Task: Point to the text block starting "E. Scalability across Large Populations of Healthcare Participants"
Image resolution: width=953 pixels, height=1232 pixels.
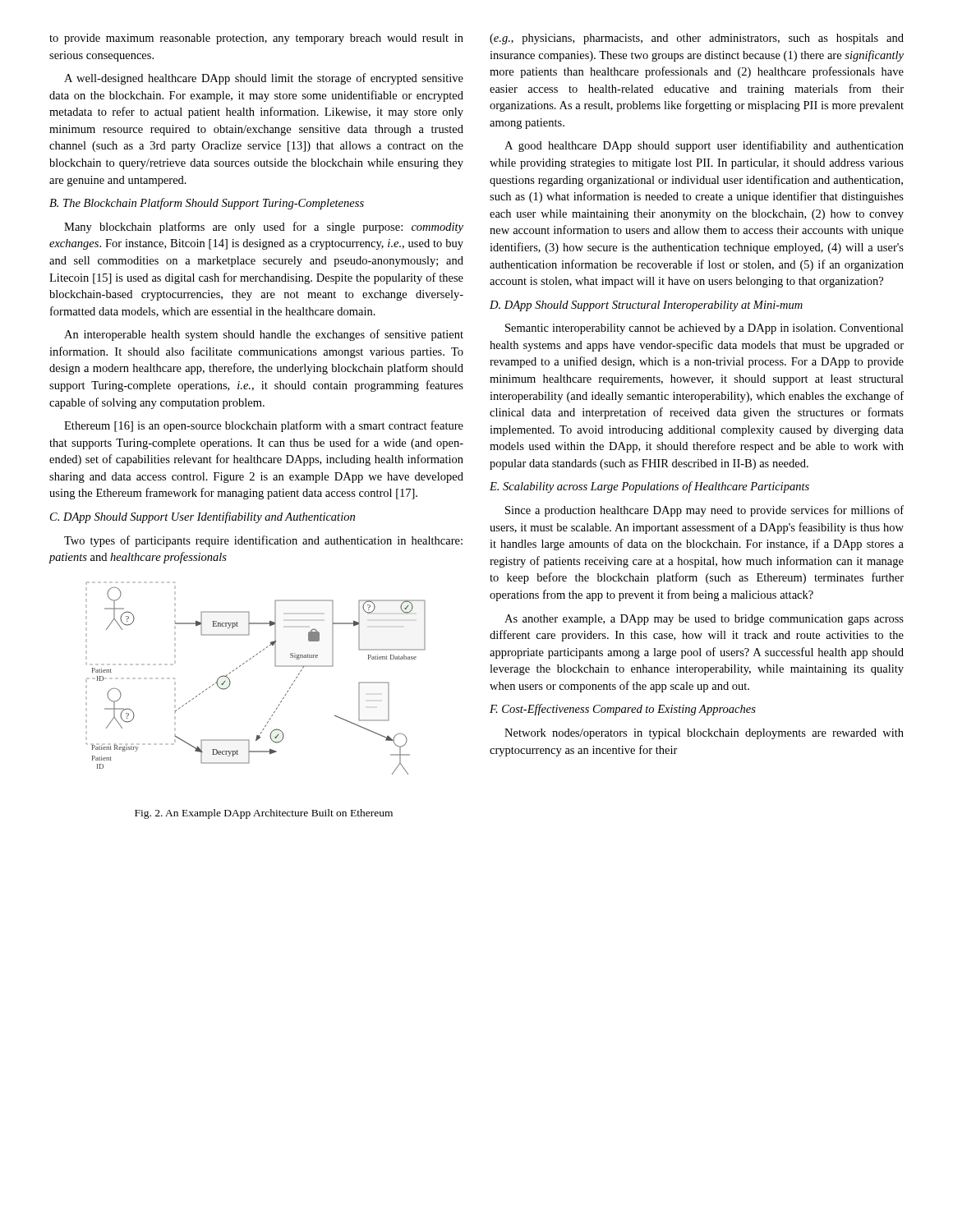Action: tap(697, 487)
